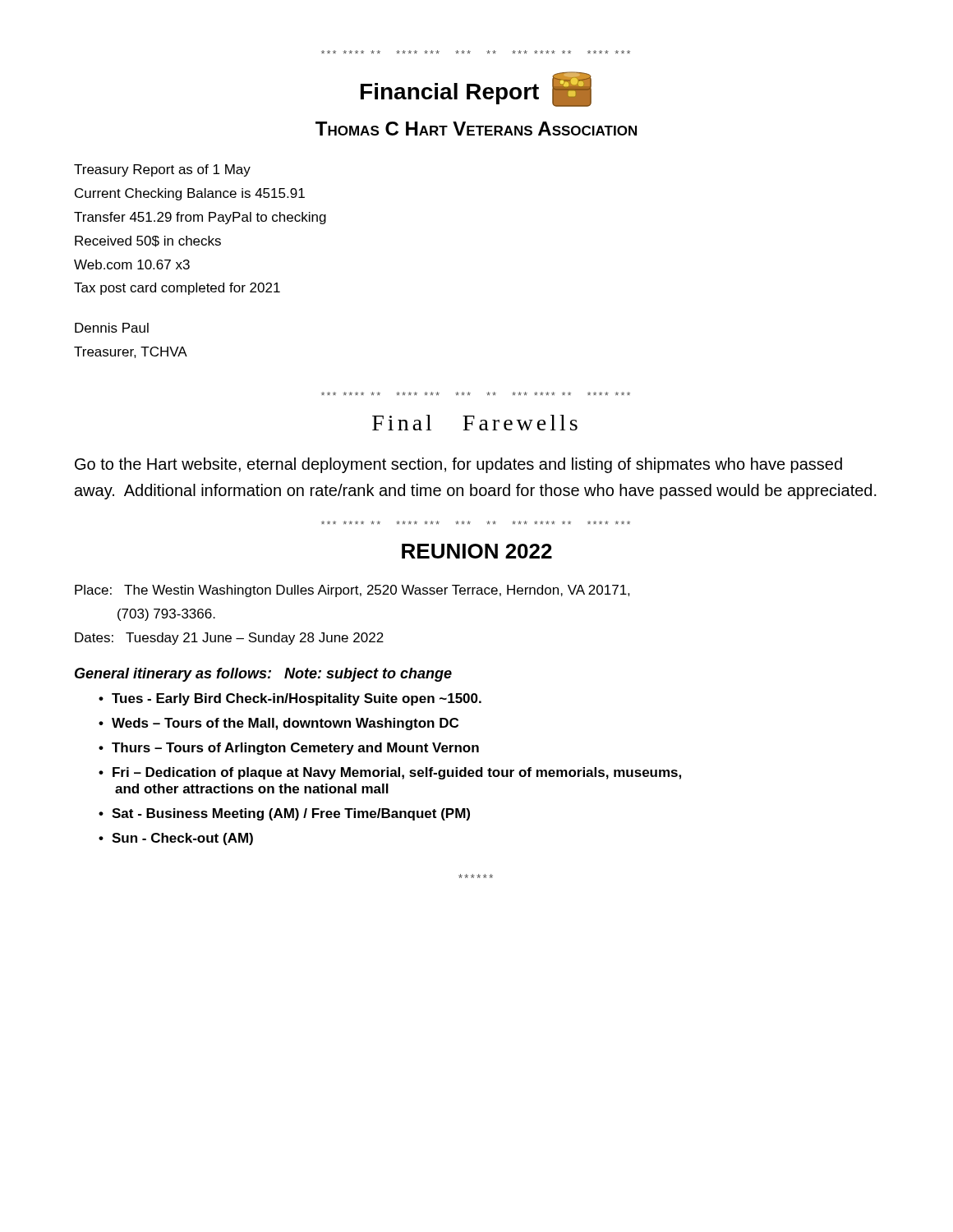The height and width of the screenshot is (1232, 953).
Task: Navigate to the region starting "REUNION 2022"
Action: pos(476,552)
